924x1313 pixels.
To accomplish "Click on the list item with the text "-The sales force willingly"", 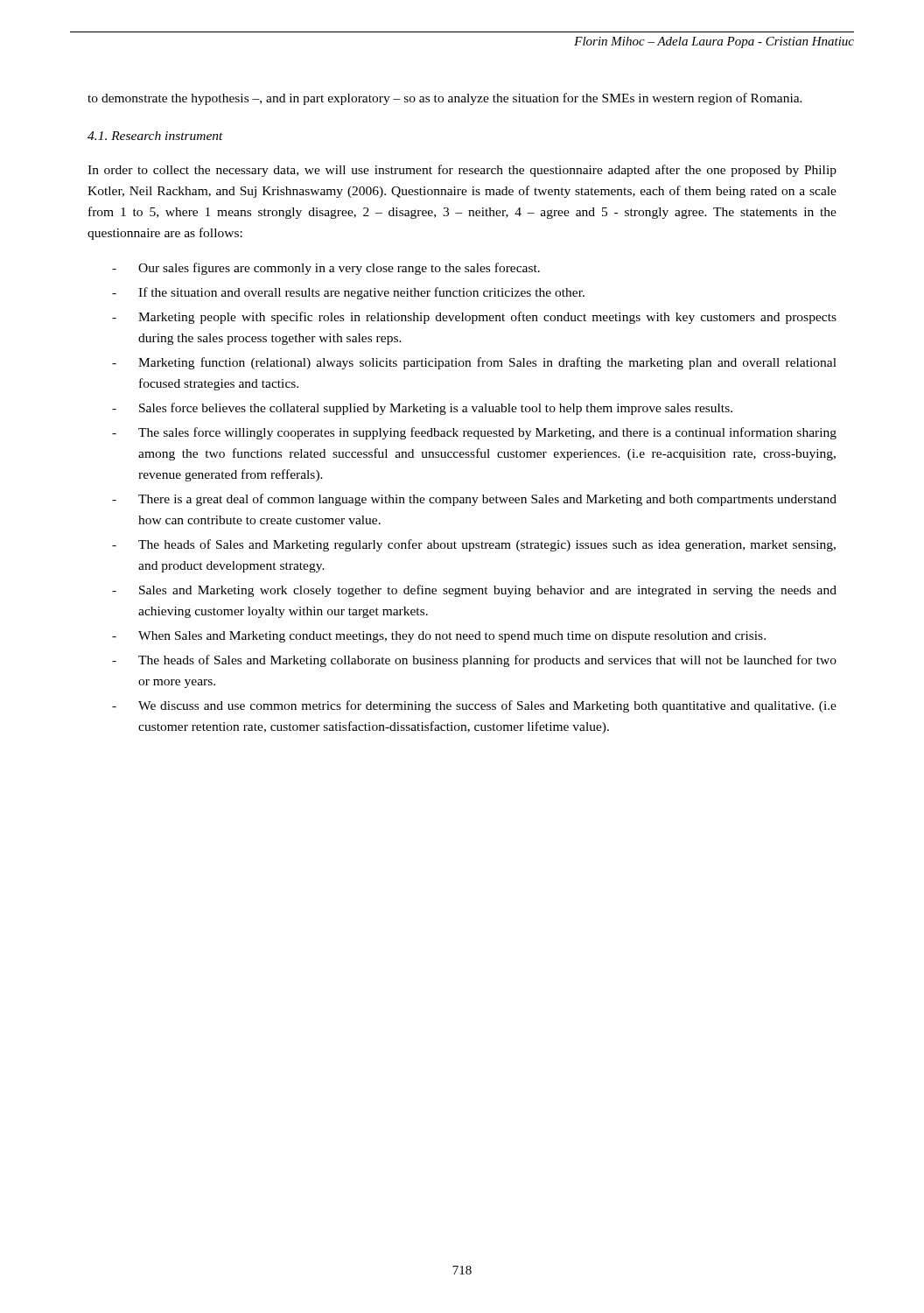I will (462, 454).
